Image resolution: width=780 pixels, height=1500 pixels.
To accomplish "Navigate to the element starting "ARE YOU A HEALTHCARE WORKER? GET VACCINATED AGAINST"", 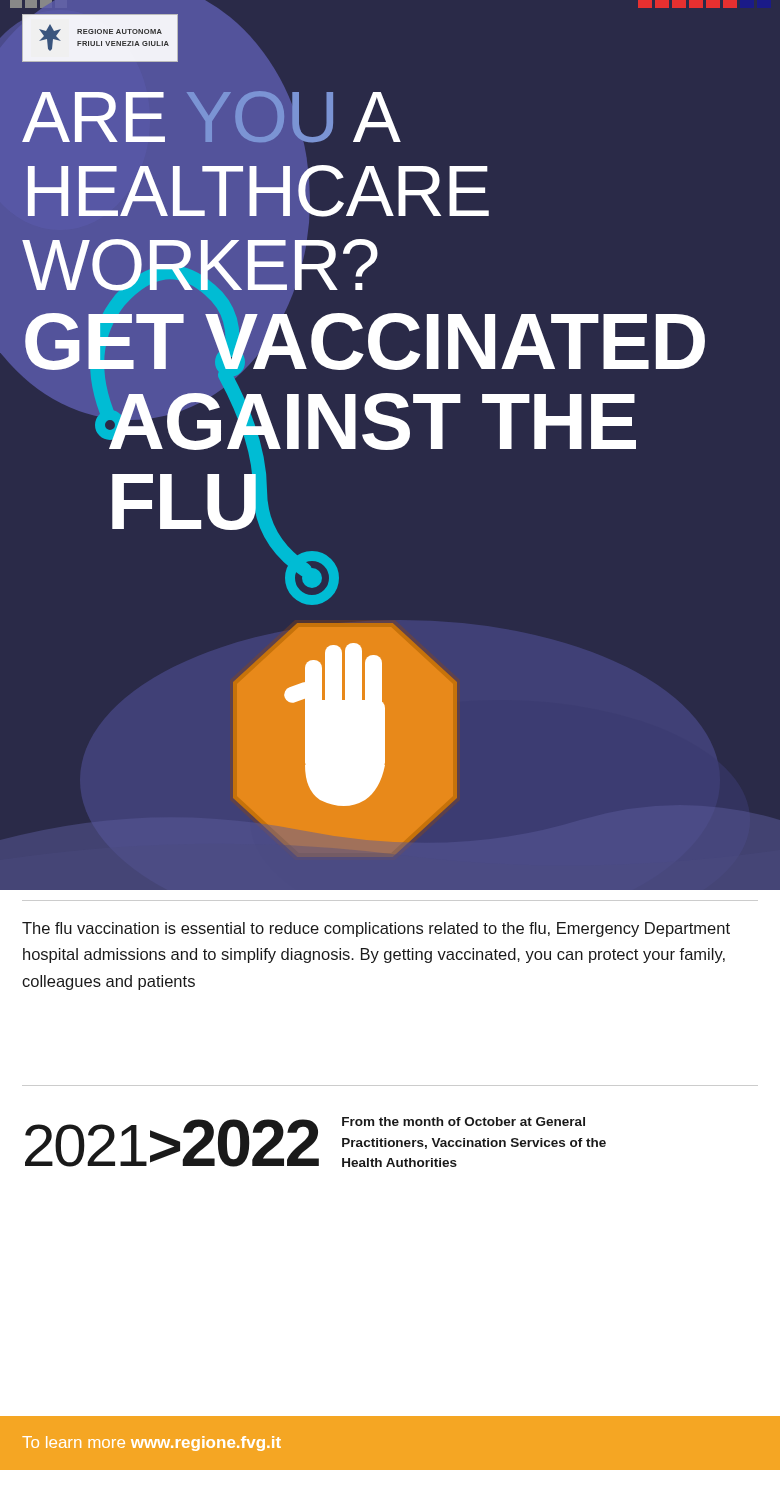I will [x=392, y=311].
